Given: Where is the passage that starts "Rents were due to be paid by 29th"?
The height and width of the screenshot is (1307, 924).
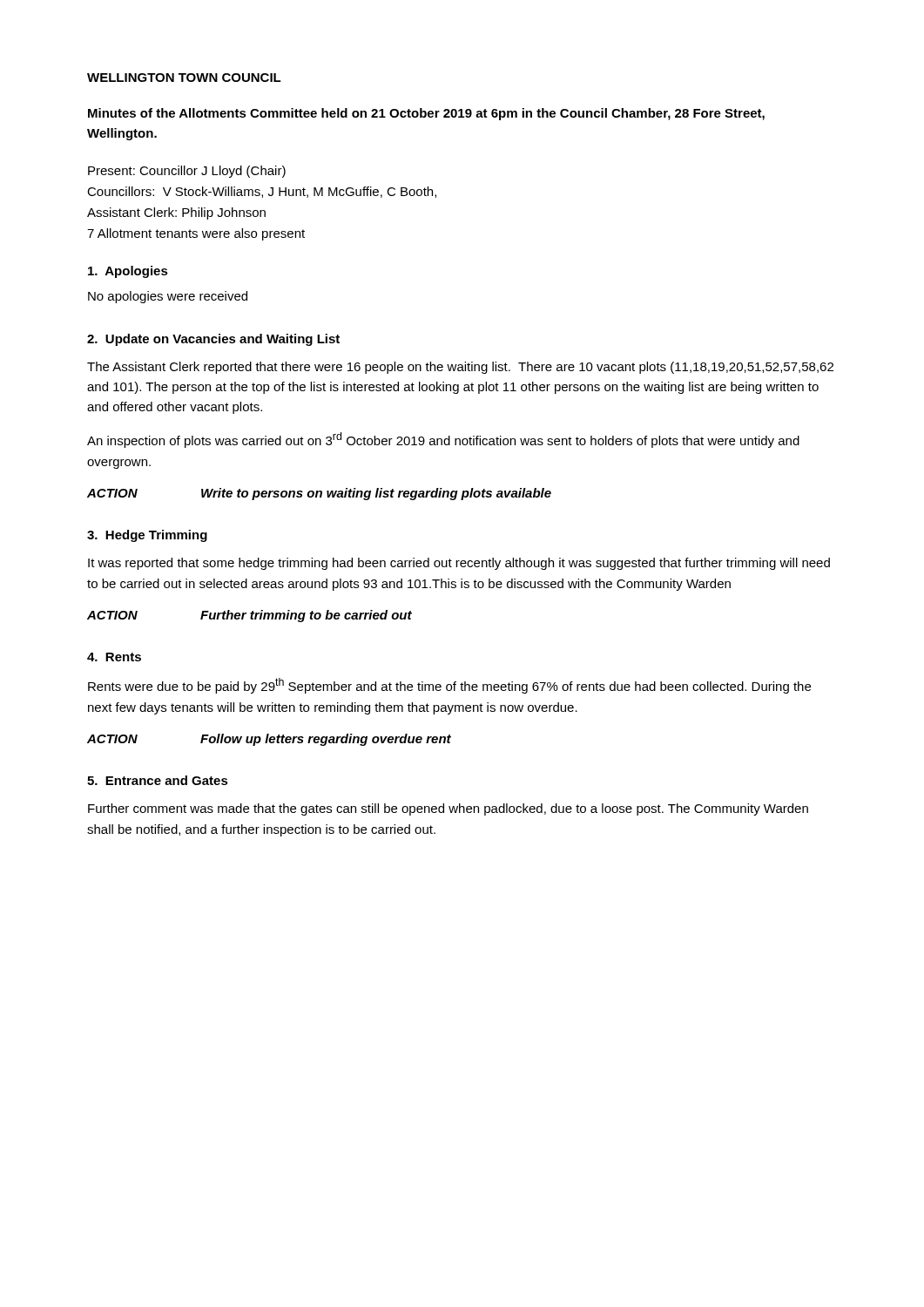Looking at the screenshot, I should click(x=449, y=695).
